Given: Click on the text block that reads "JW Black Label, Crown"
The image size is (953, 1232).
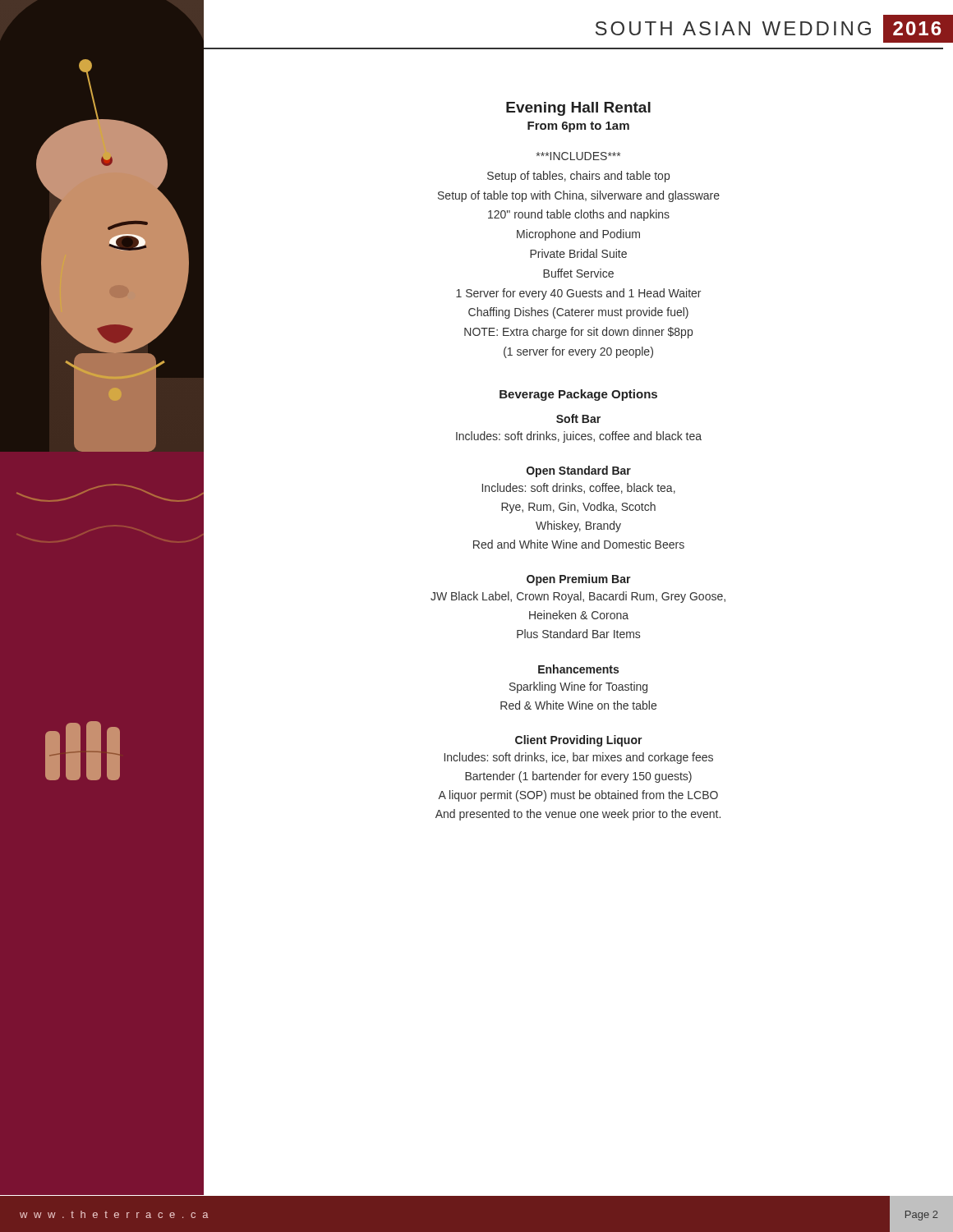Looking at the screenshot, I should click(578, 615).
